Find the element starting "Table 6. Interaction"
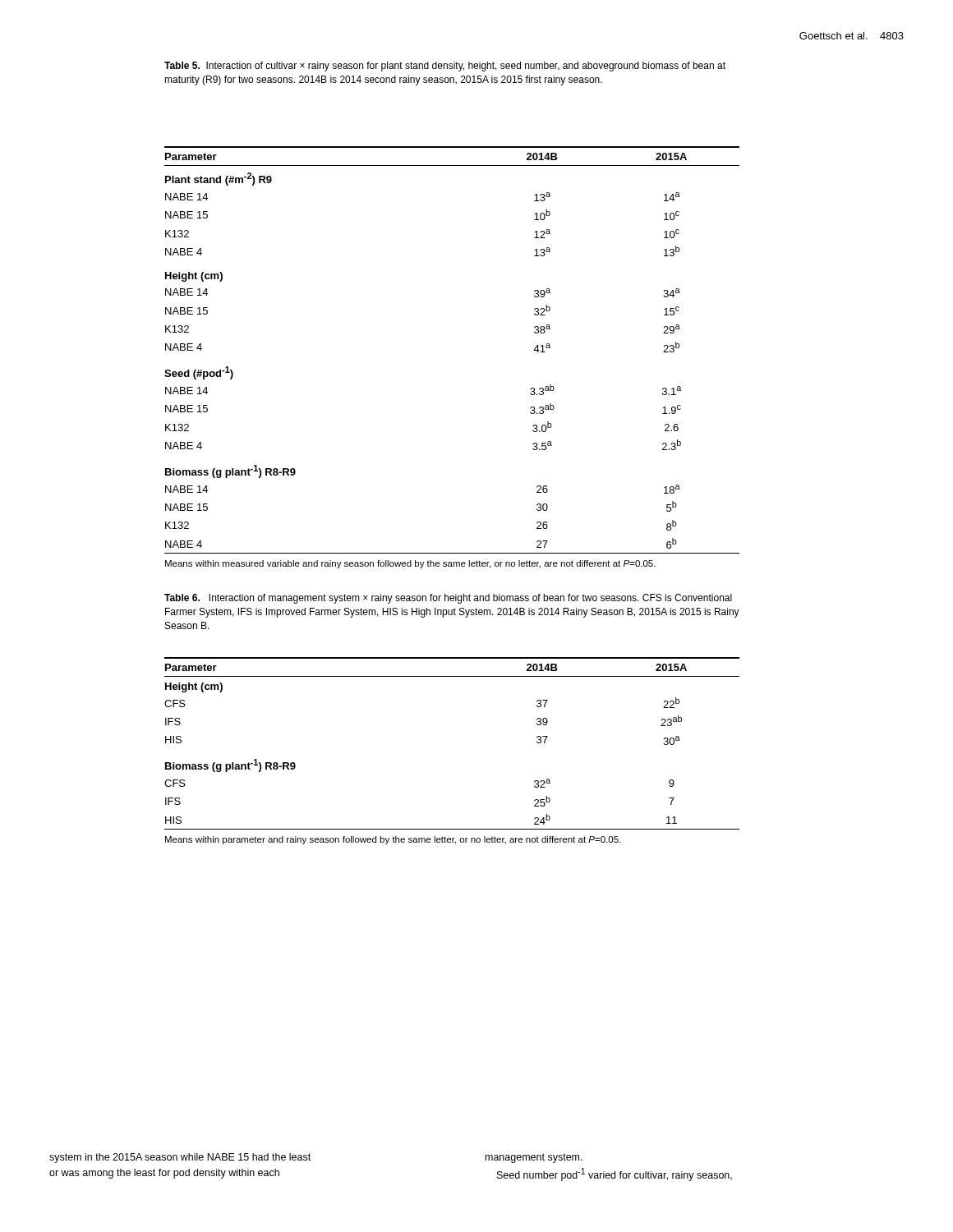This screenshot has height=1232, width=953. click(452, 612)
